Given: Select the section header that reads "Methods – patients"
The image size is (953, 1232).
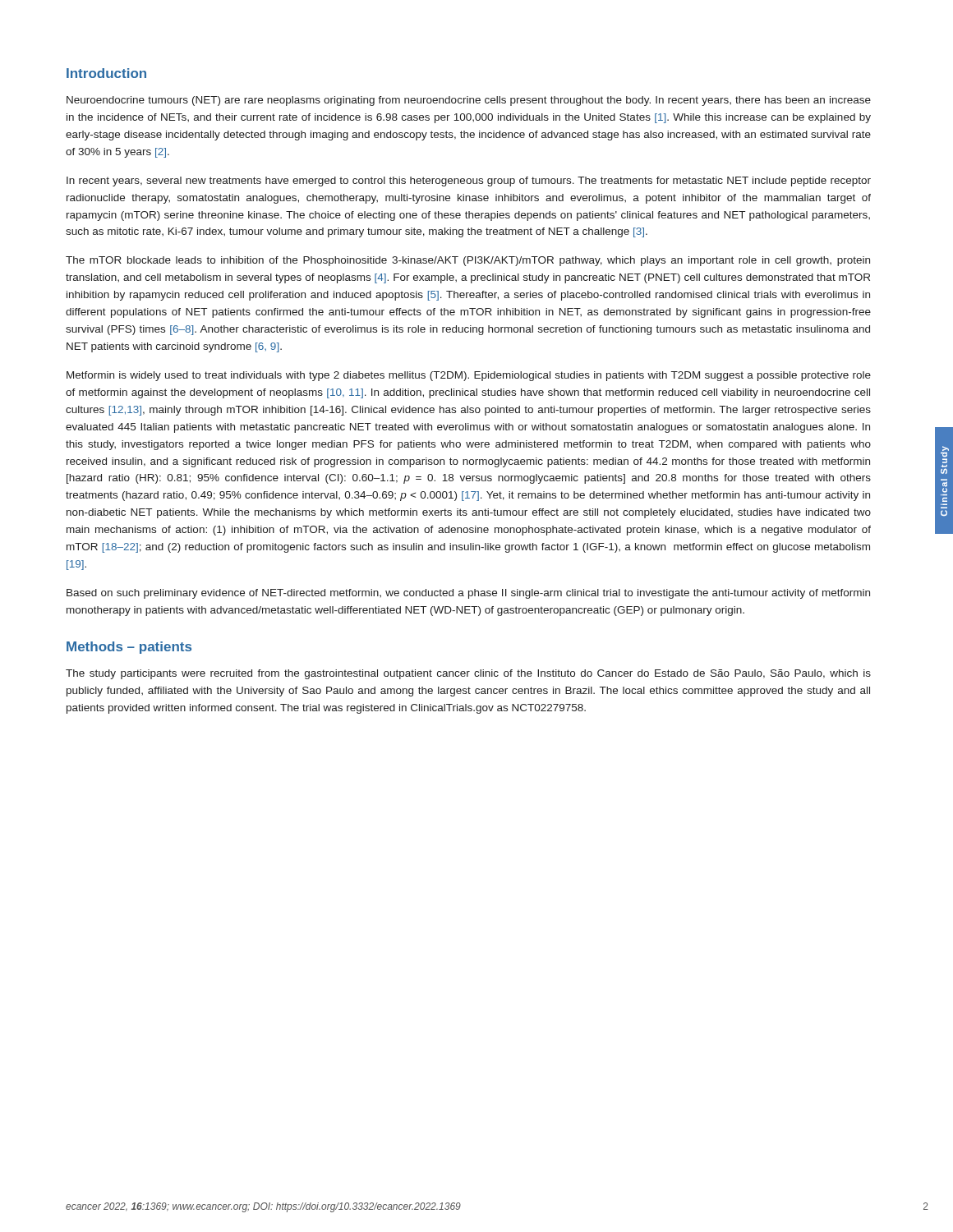Looking at the screenshot, I should (x=129, y=647).
